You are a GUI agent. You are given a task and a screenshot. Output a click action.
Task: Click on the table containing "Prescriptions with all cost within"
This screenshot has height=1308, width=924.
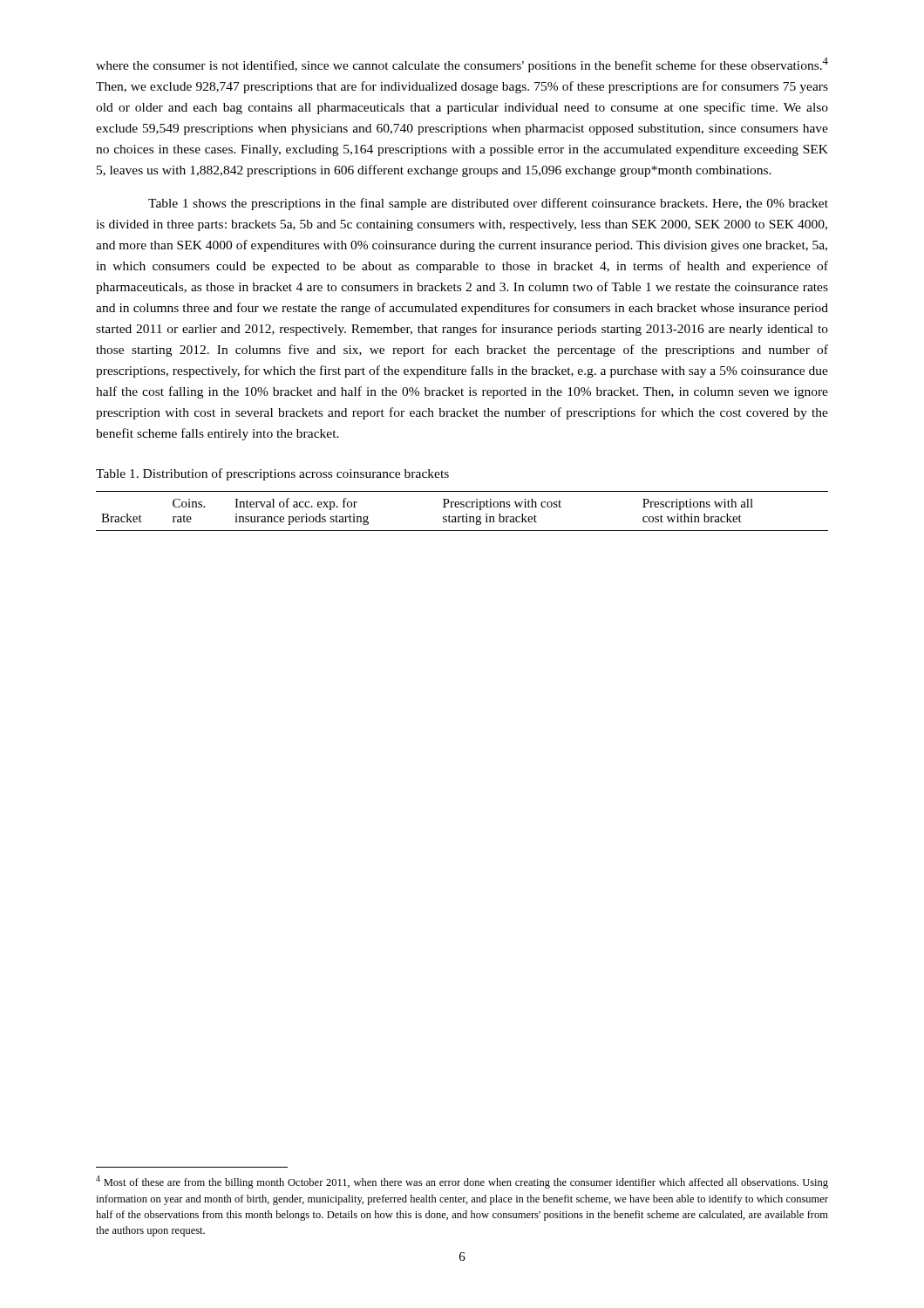(462, 515)
